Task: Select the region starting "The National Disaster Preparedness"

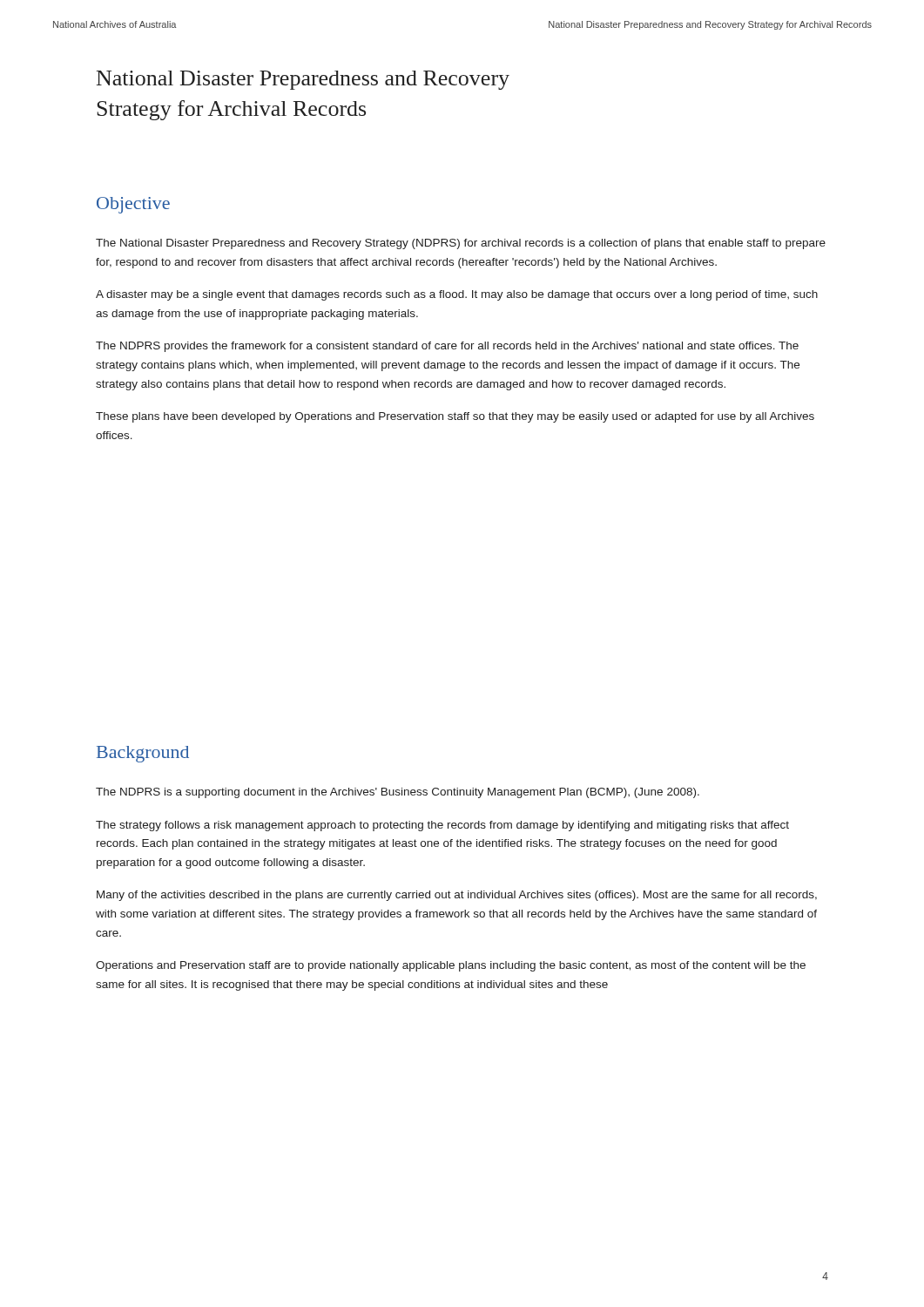Action: [x=461, y=252]
